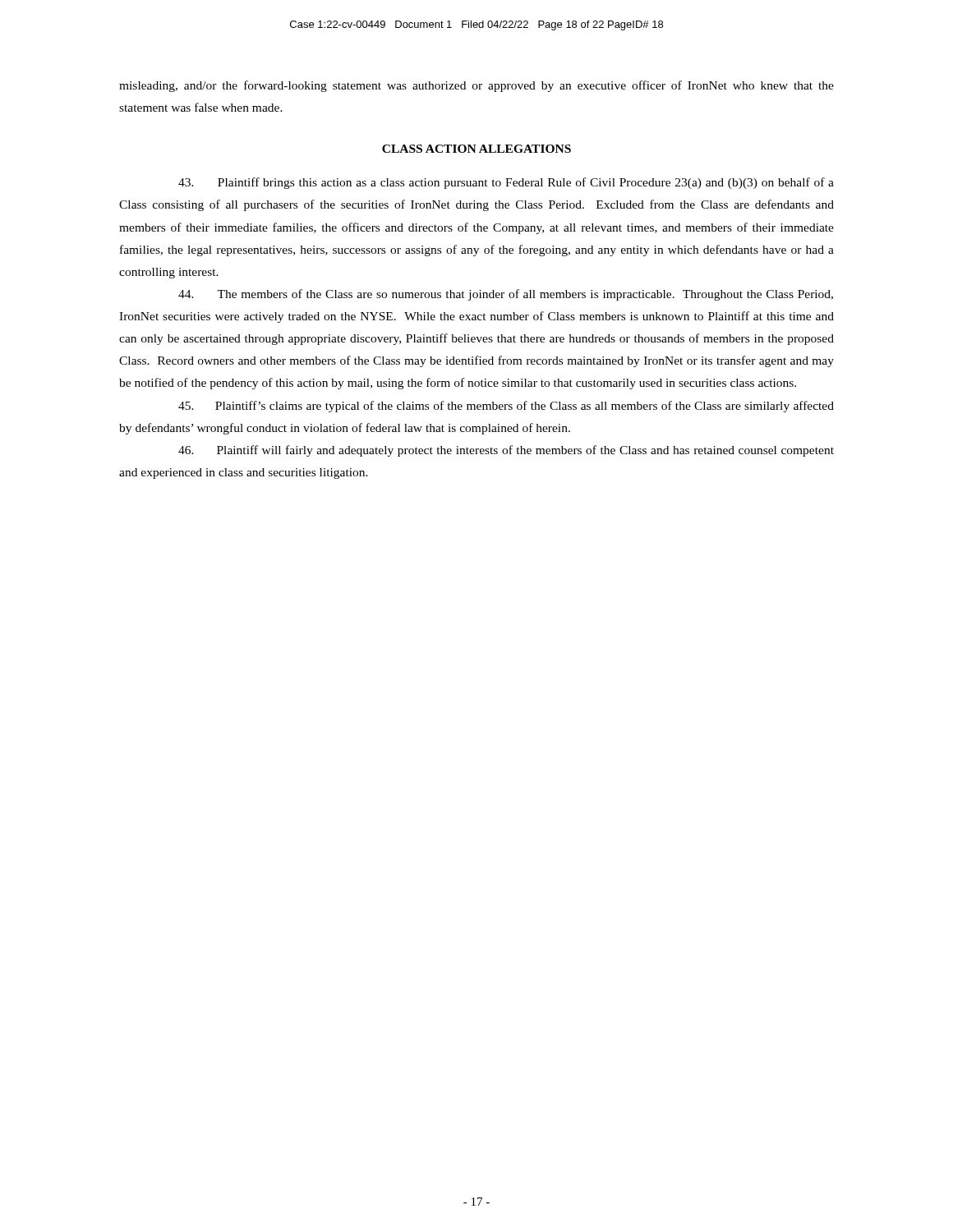The image size is (953, 1232).
Task: Locate the text block that reads "Plaintiff’s claims are typical"
Action: click(476, 416)
